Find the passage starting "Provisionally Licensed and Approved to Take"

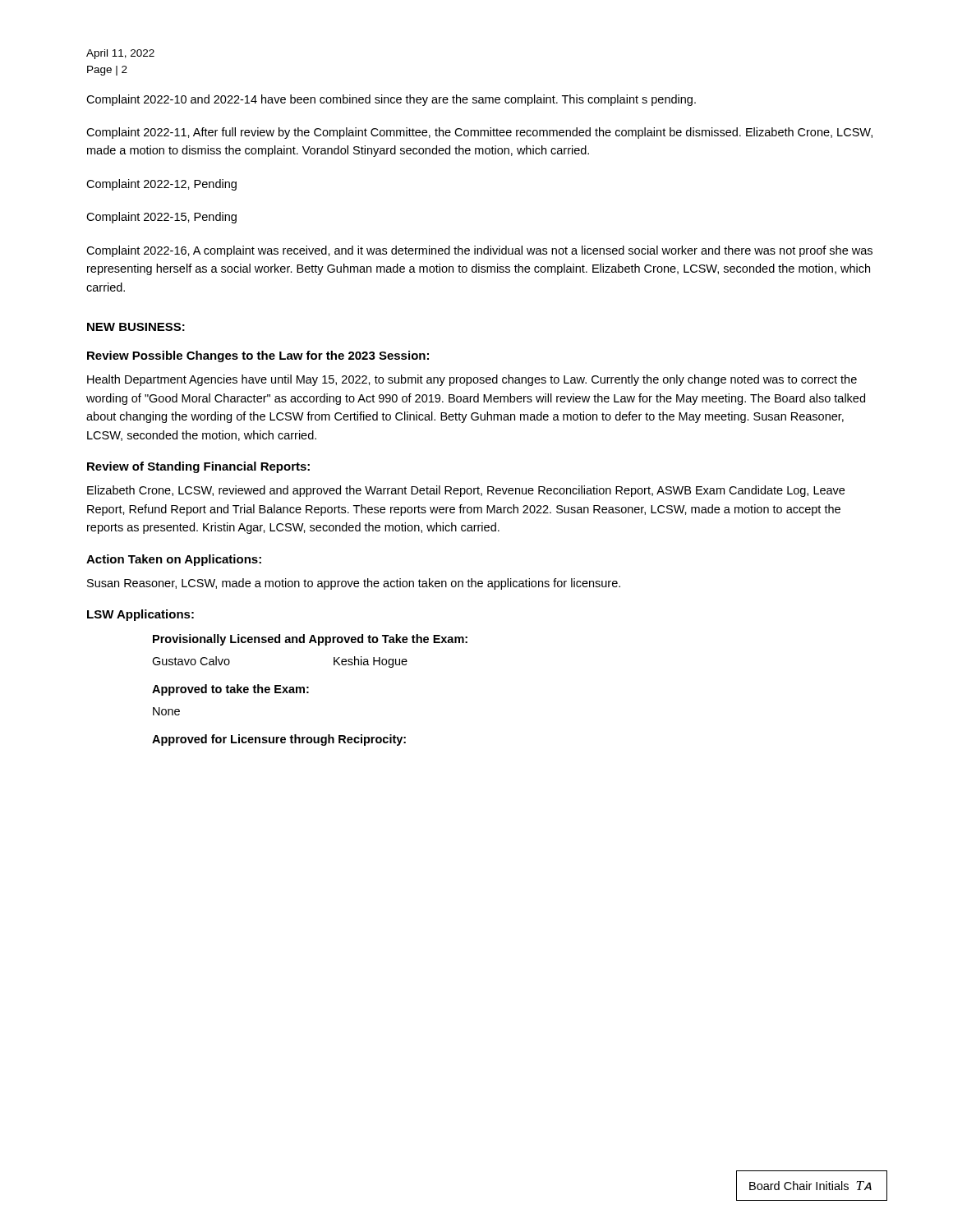point(310,639)
